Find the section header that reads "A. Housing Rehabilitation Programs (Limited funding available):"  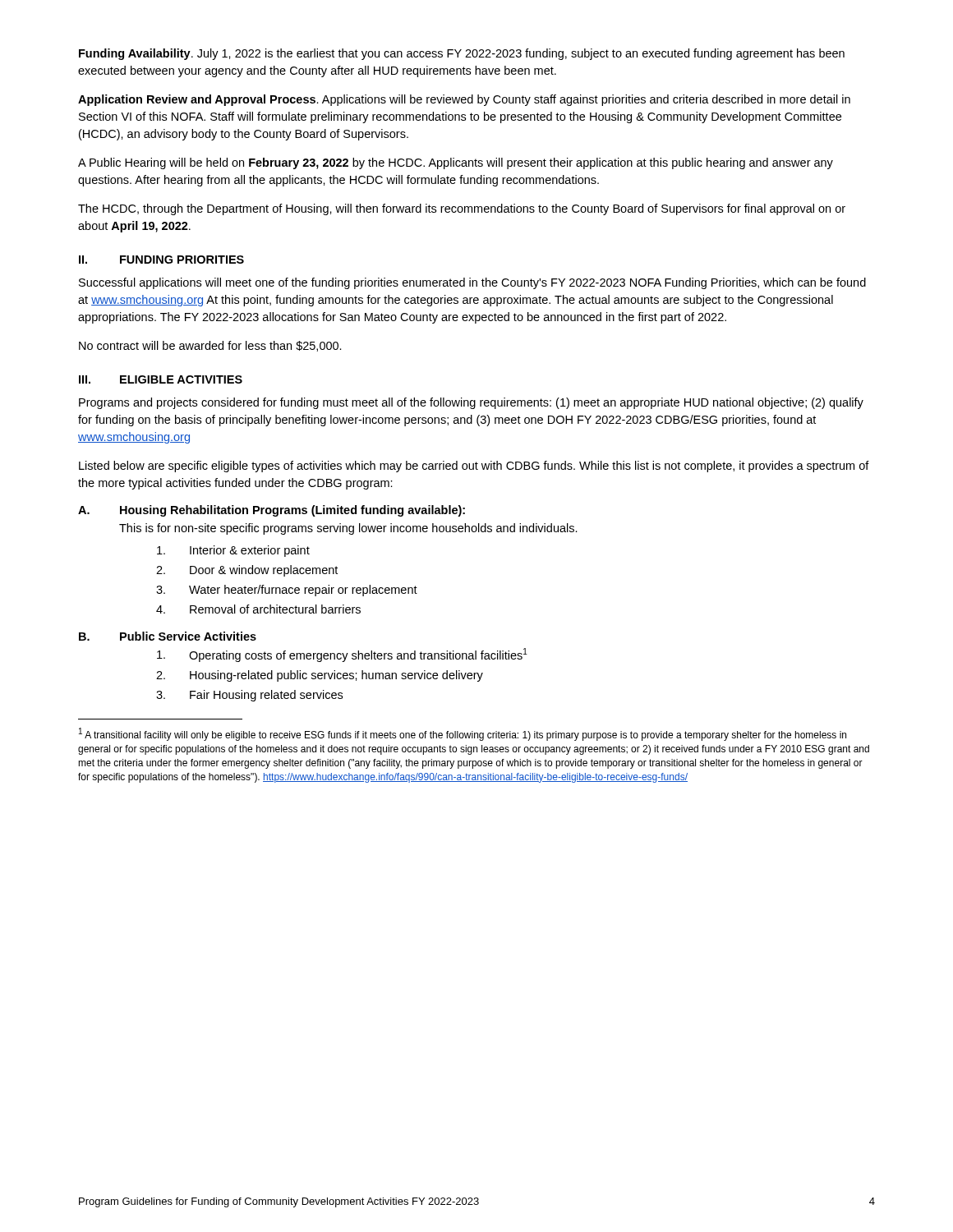coord(272,510)
